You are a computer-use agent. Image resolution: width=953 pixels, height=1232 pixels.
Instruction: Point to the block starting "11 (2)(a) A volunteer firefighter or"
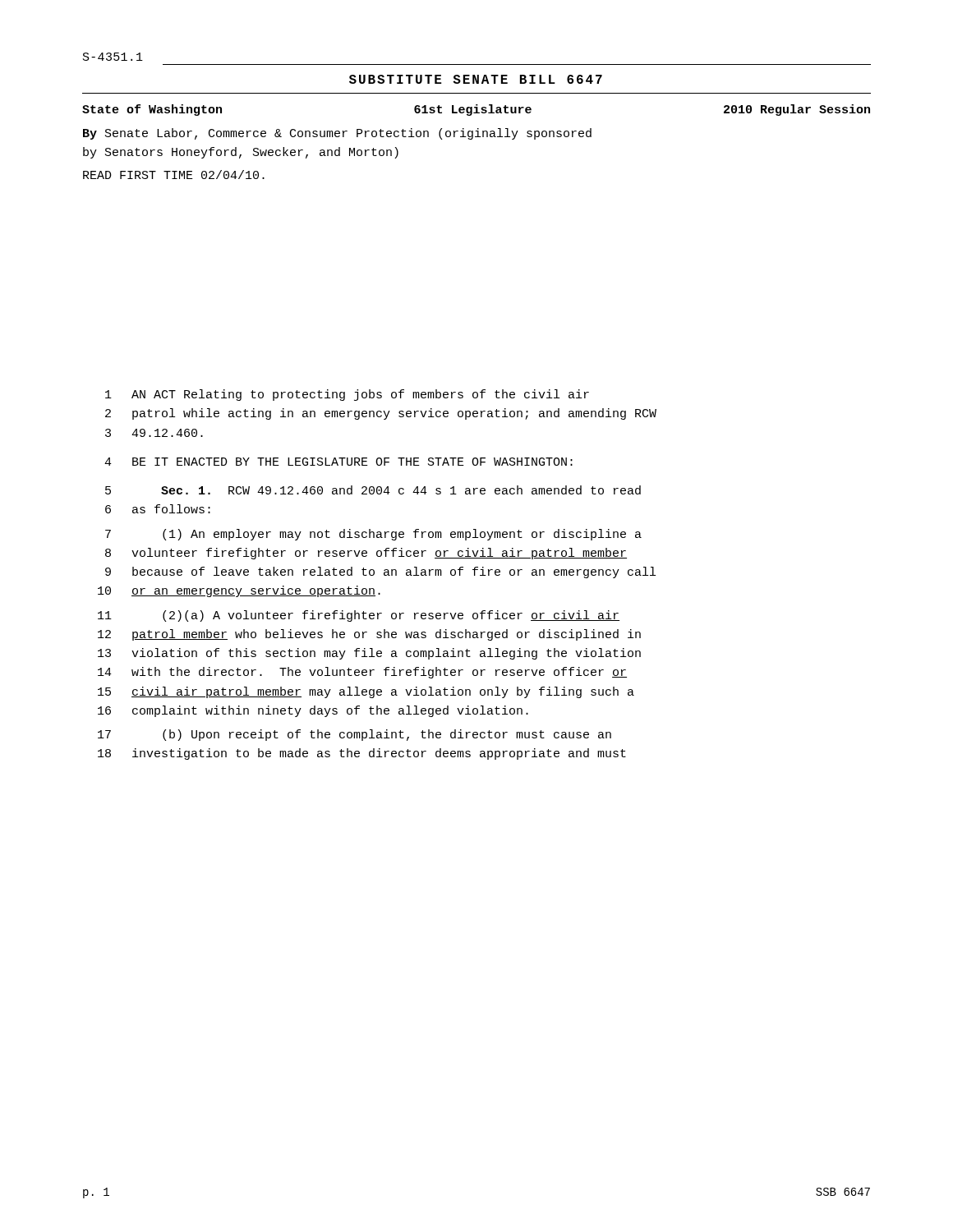[476, 664]
